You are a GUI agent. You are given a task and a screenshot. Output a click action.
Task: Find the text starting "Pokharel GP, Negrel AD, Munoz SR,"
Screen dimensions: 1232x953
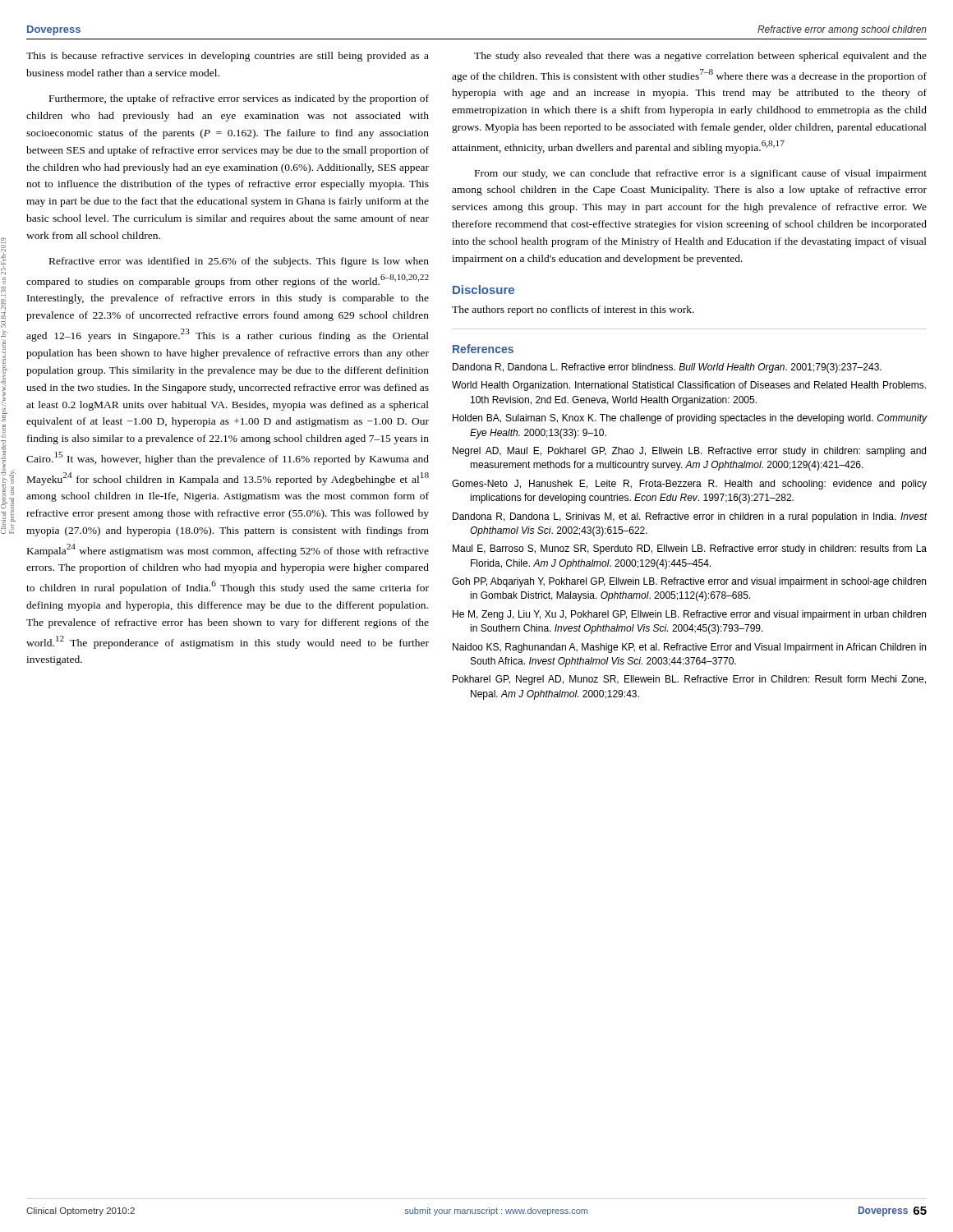pos(689,687)
